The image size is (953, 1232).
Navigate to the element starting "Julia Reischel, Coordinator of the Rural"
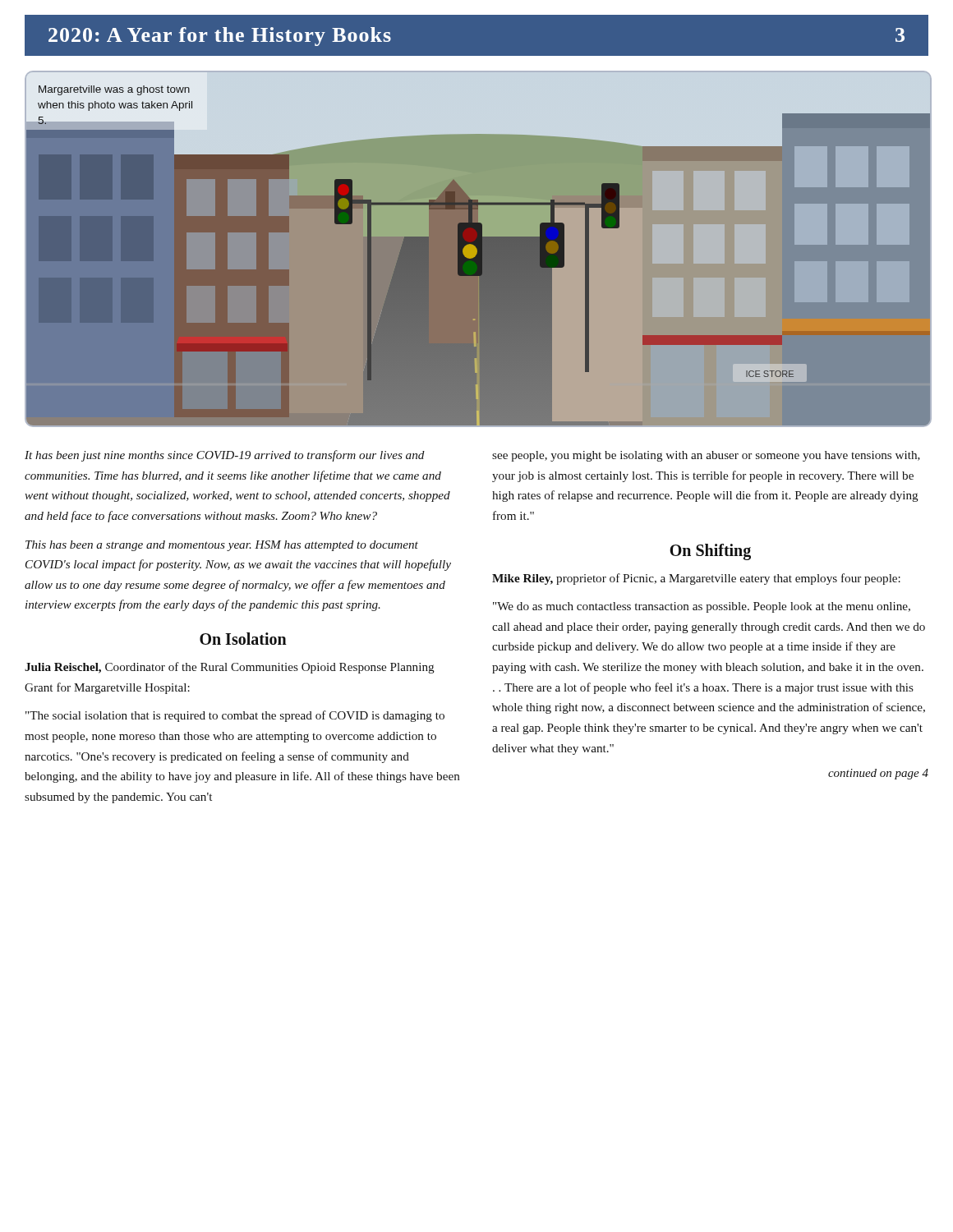coord(229,677)
